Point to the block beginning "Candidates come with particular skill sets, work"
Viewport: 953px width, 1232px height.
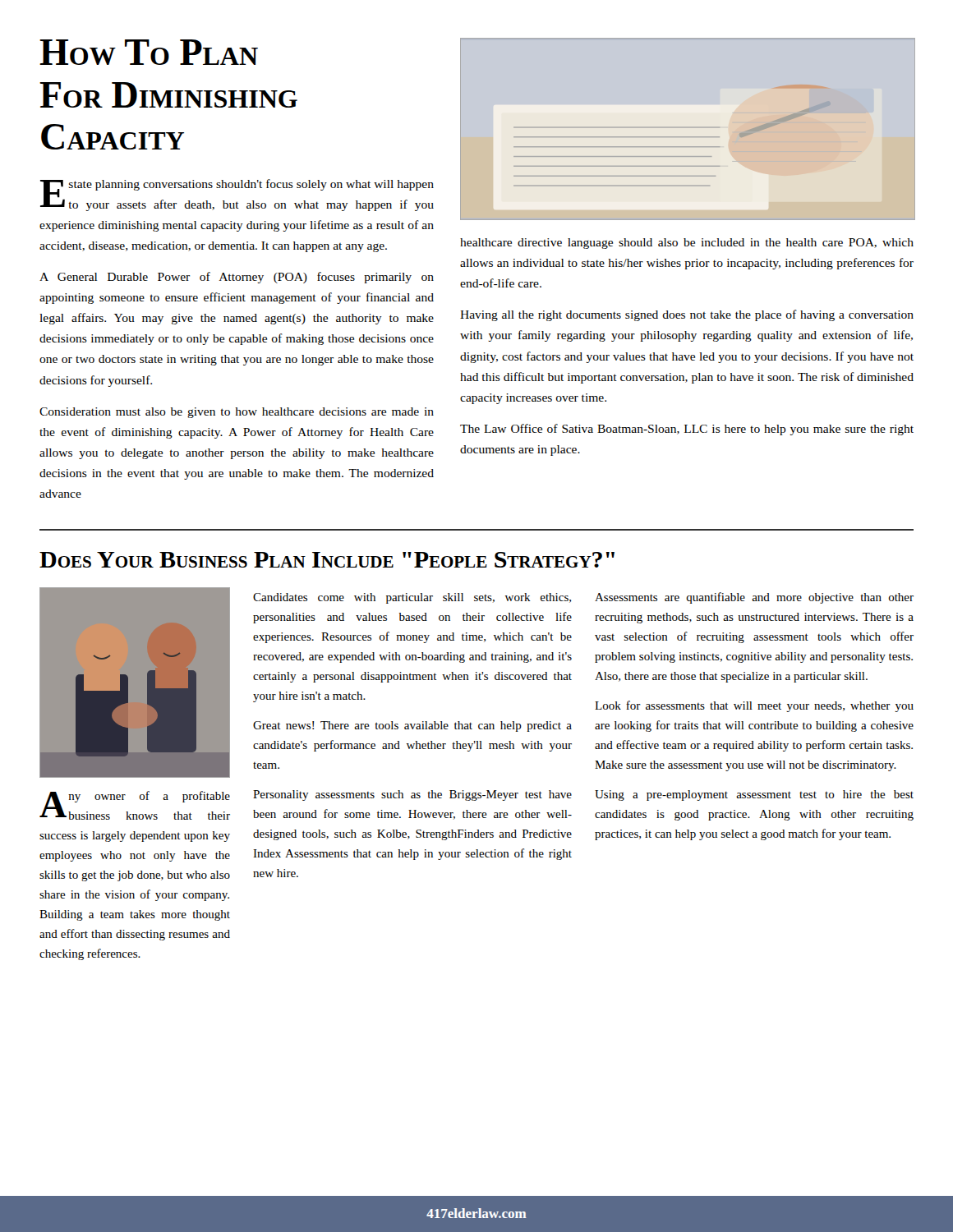[412, 735]
